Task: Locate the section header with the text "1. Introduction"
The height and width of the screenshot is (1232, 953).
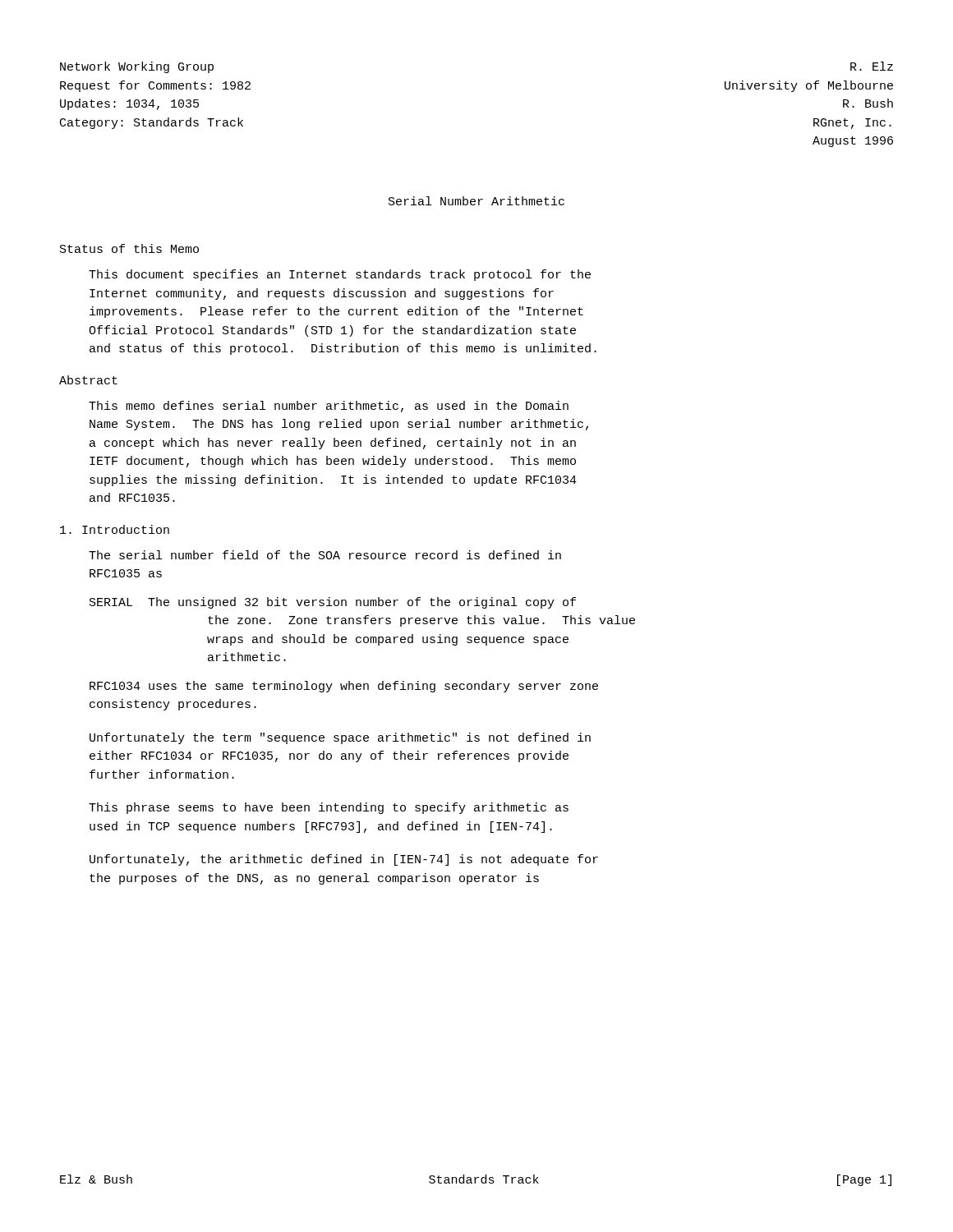Action: point(115,531)
